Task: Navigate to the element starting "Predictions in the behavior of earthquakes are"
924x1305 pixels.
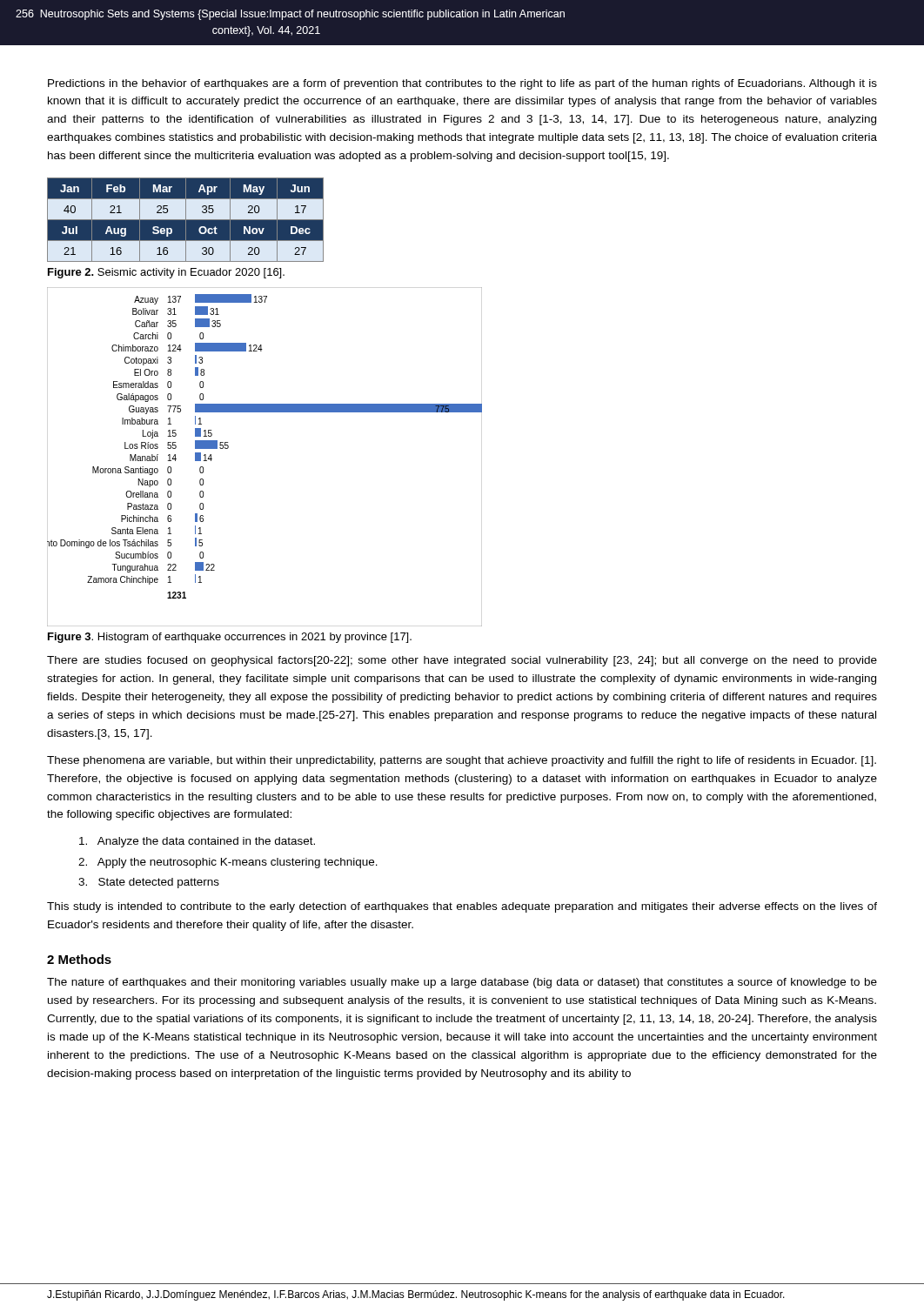Action: (x=462, y=119)
